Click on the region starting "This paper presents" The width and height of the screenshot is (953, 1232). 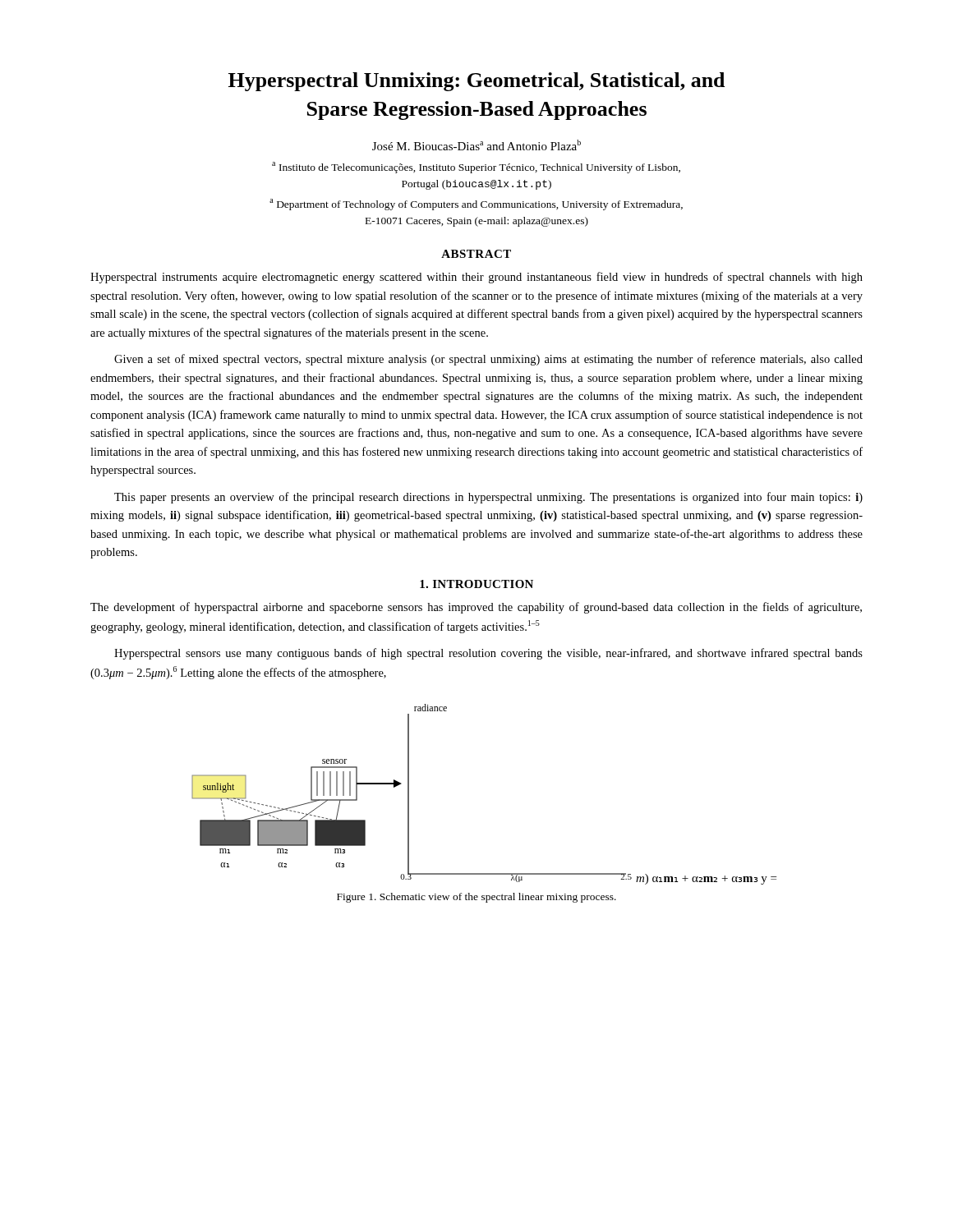click(476, 524)
